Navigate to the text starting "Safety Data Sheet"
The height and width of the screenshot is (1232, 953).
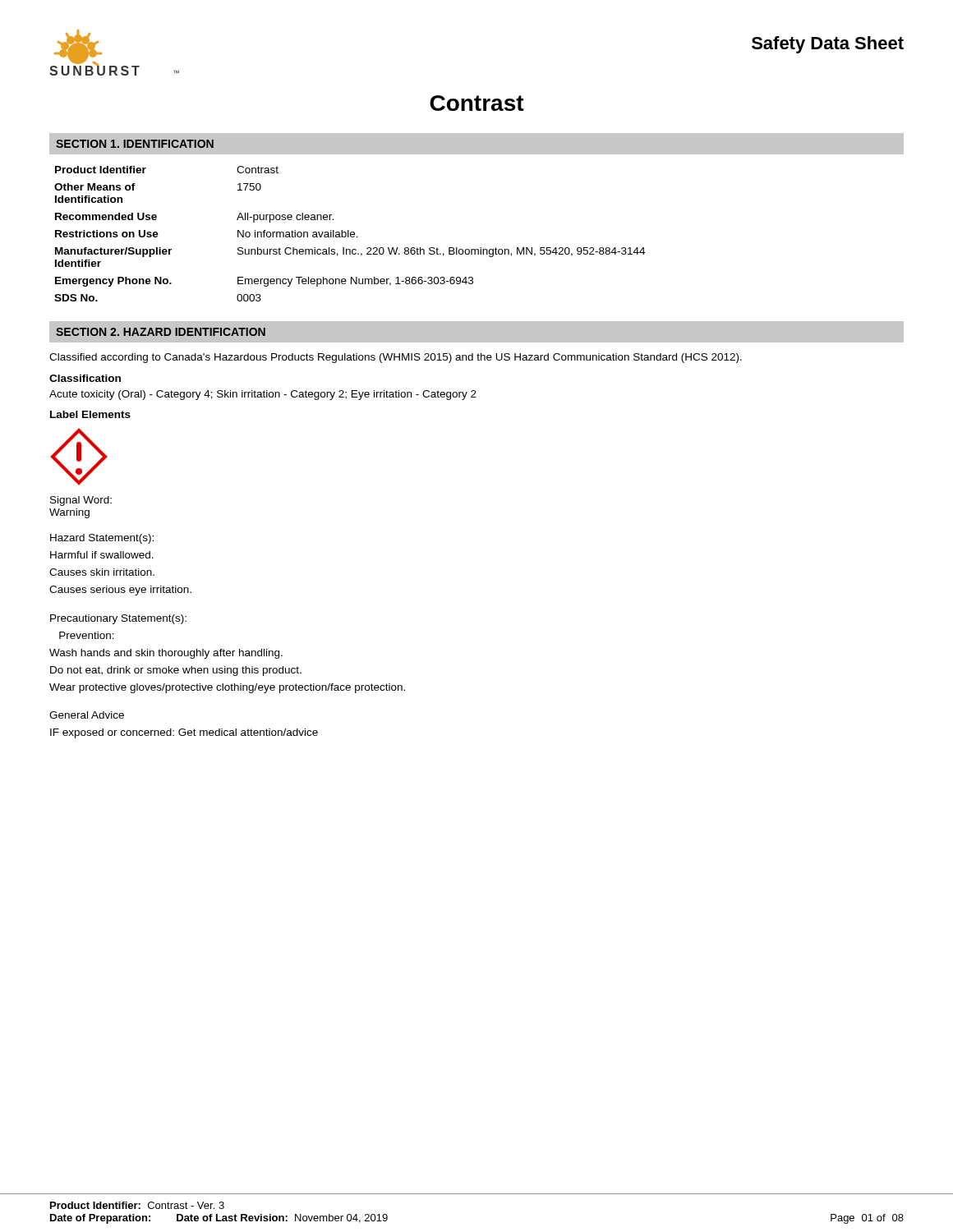click(x=827, y=43)
